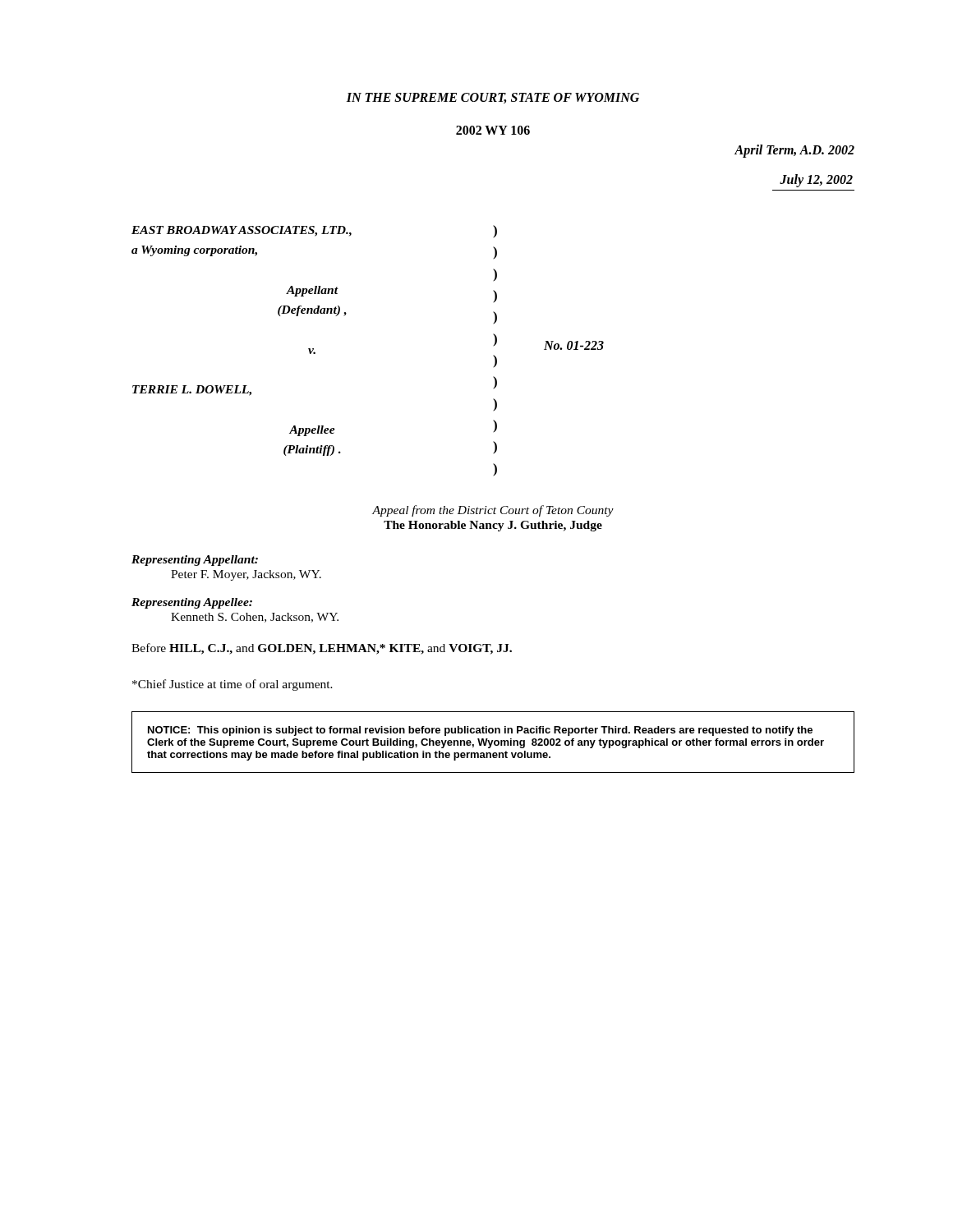This screenshot has width=953, height=1232.
Task: Click on the block starting "Representing Appellant: Peter F. Moyer, Jackson,"
Action: click(x=195, y=561)
